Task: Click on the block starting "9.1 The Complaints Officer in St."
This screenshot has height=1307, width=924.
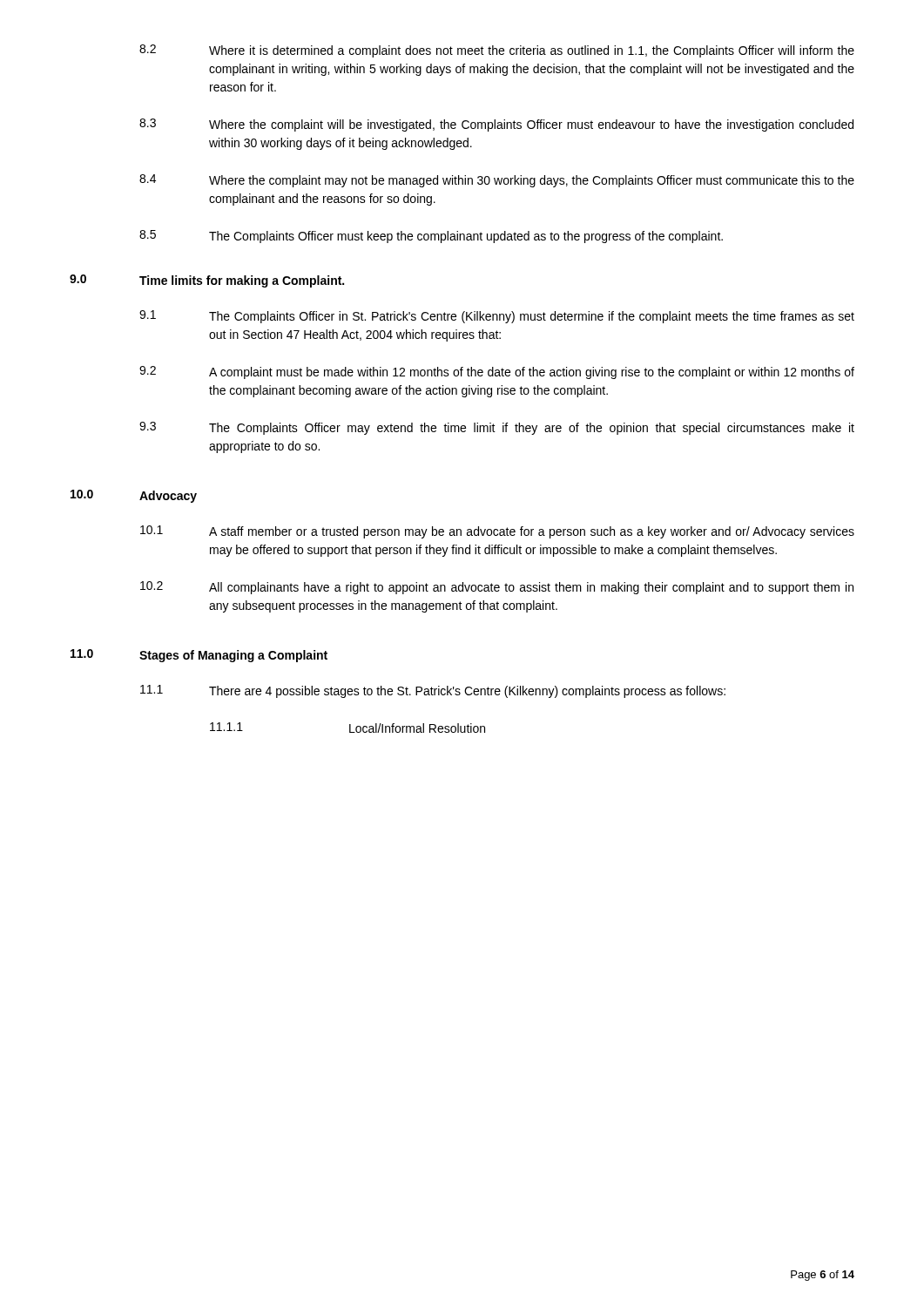Action: [x=462, y=326]
